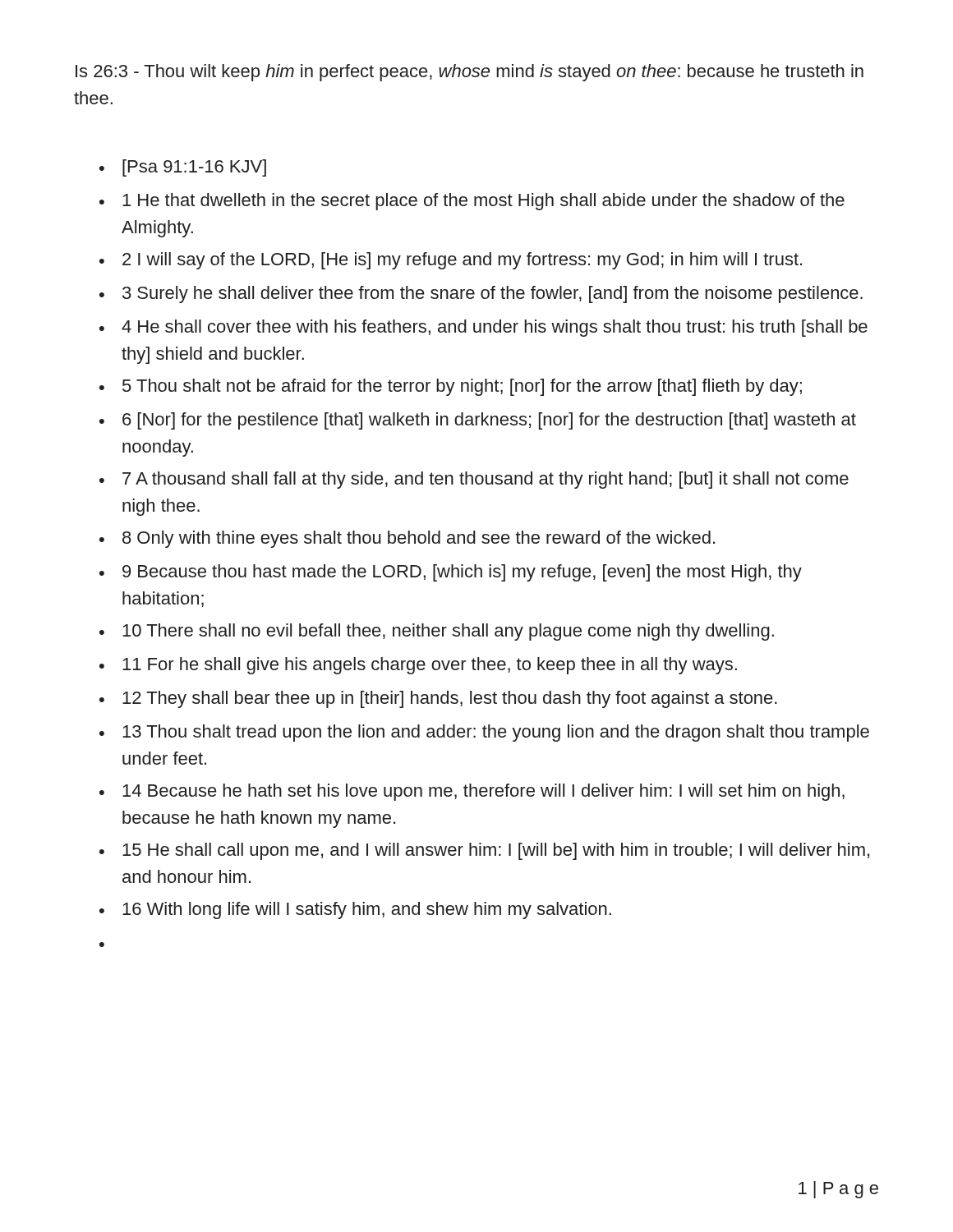Point to the text block starting "• 10 There shall no evil"
This screenshot has height=1232, width=953.
coord(489,631)
